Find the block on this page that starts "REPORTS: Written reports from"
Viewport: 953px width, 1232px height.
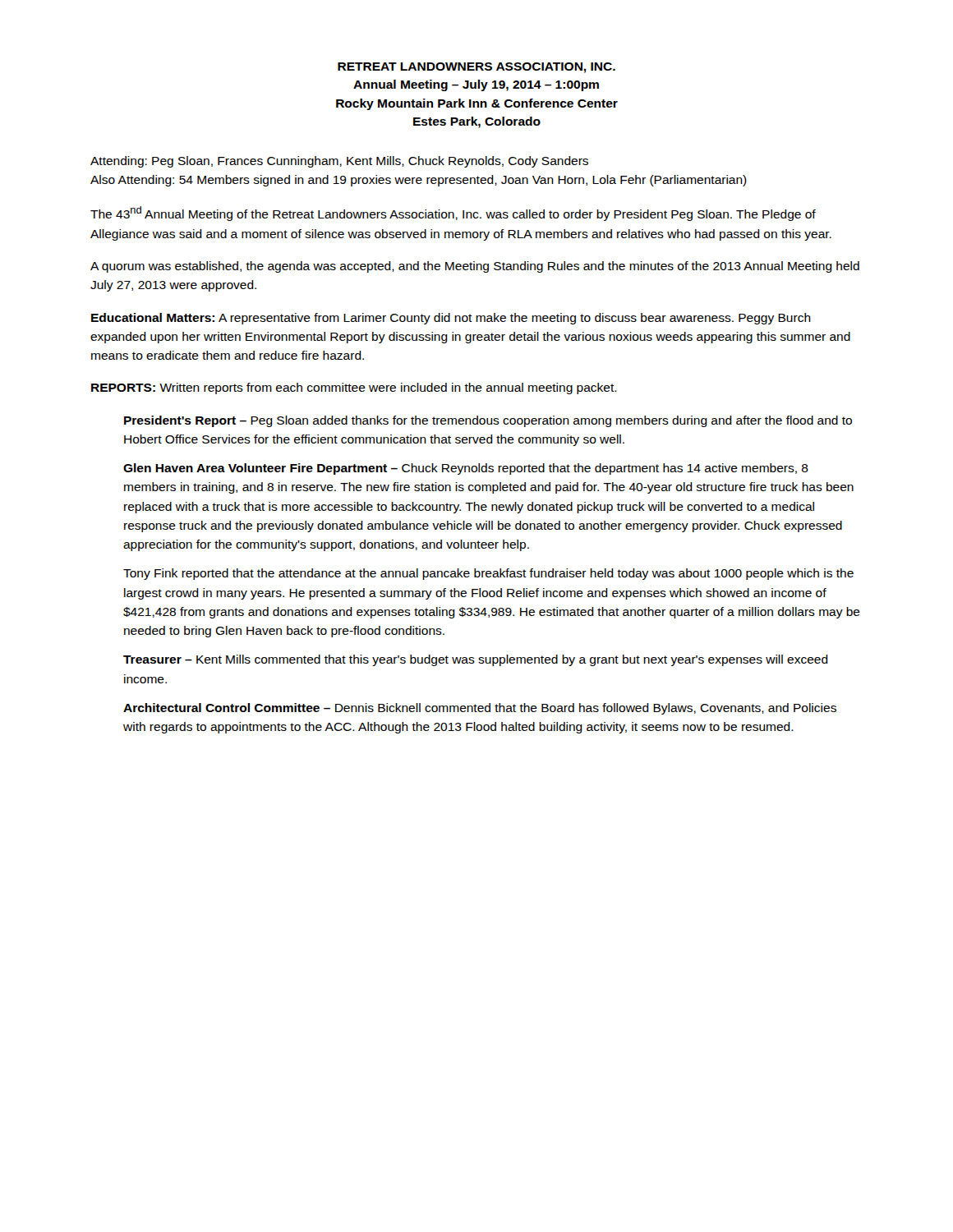point(354,388)
